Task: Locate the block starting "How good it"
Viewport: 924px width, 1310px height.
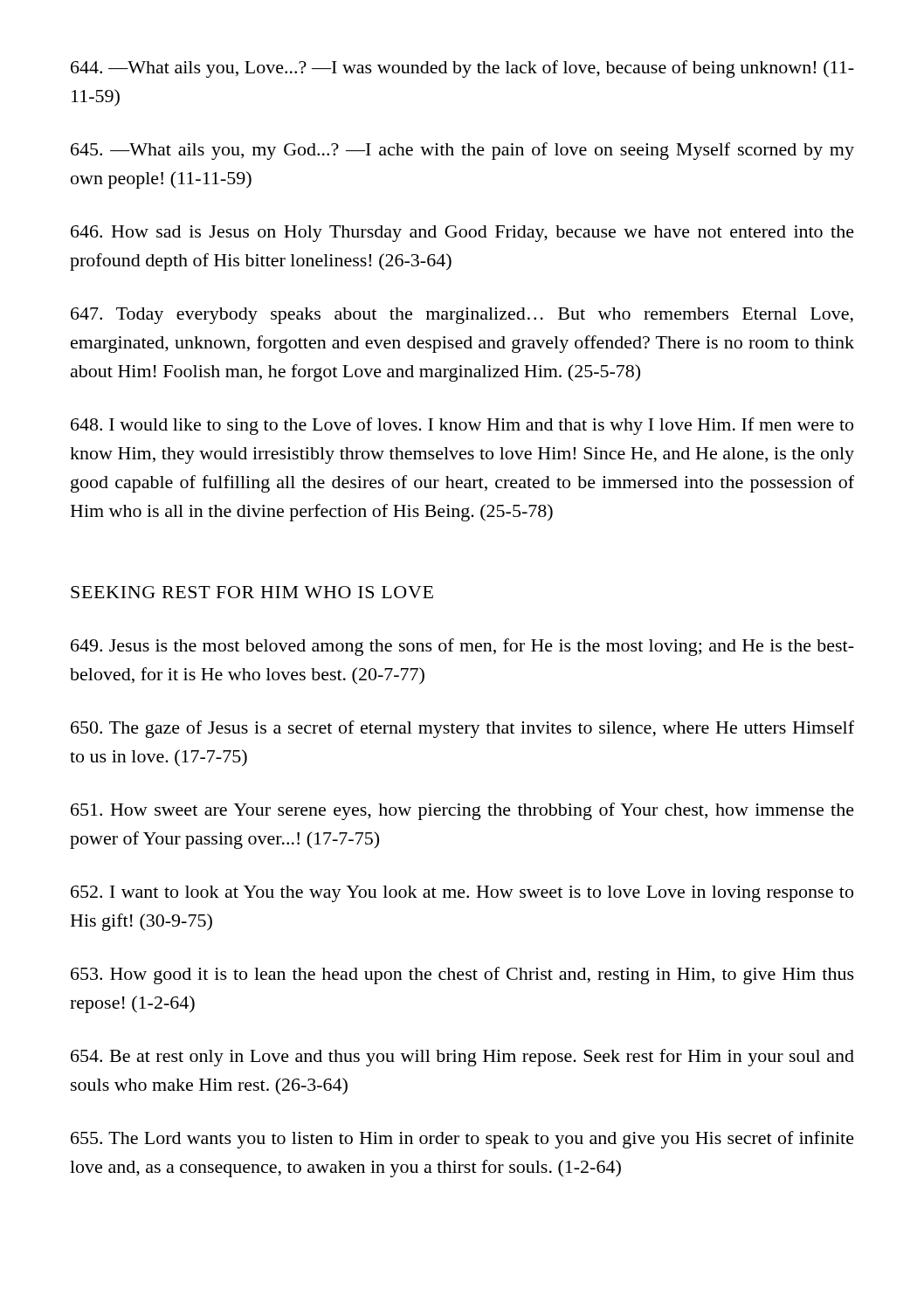Action: click(x=462, y=988)
